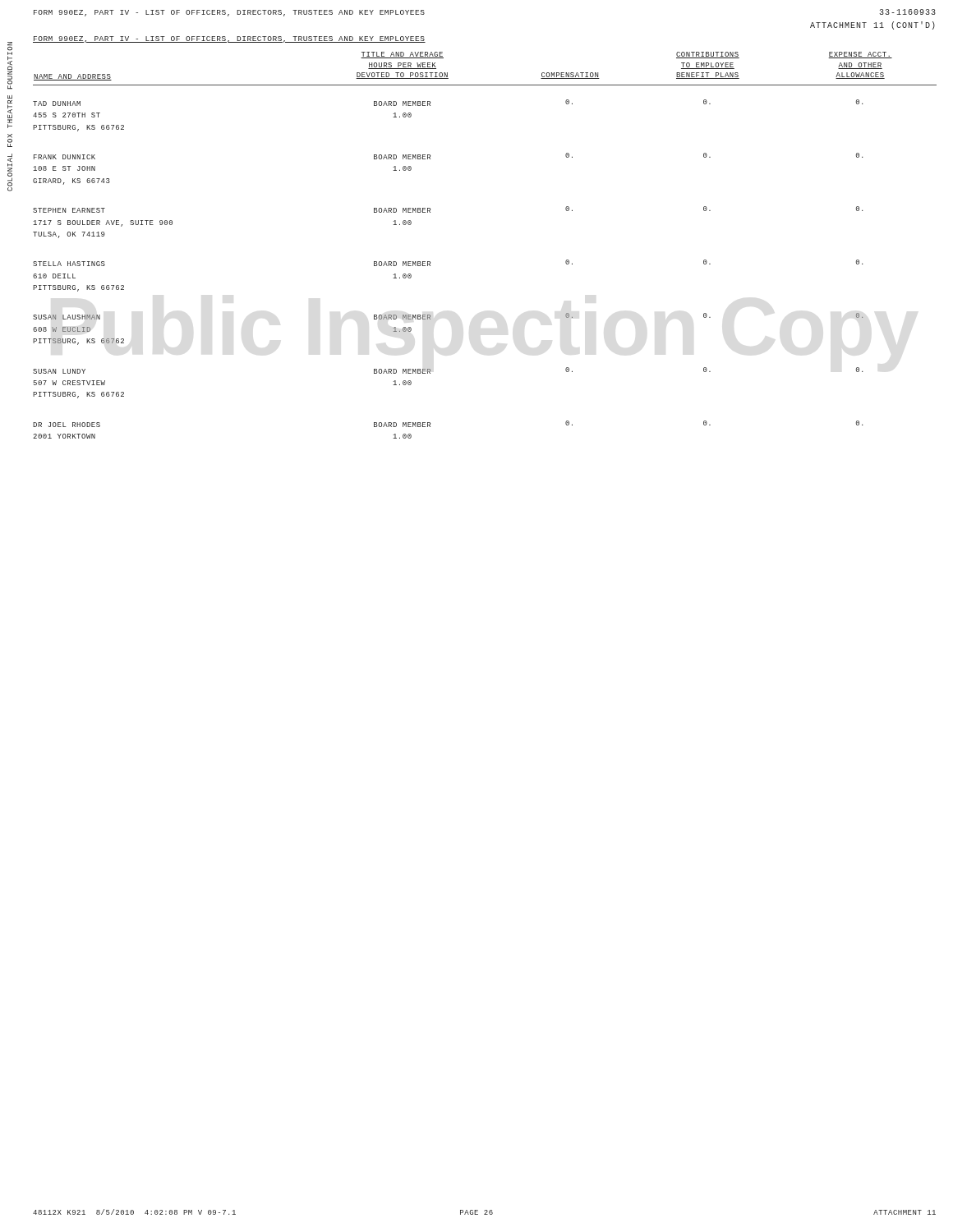Click the section header that begins "FORM 990EZ, PART IV"
The height and width of the screenshot is (1232, 953).
tap(229, 39)
